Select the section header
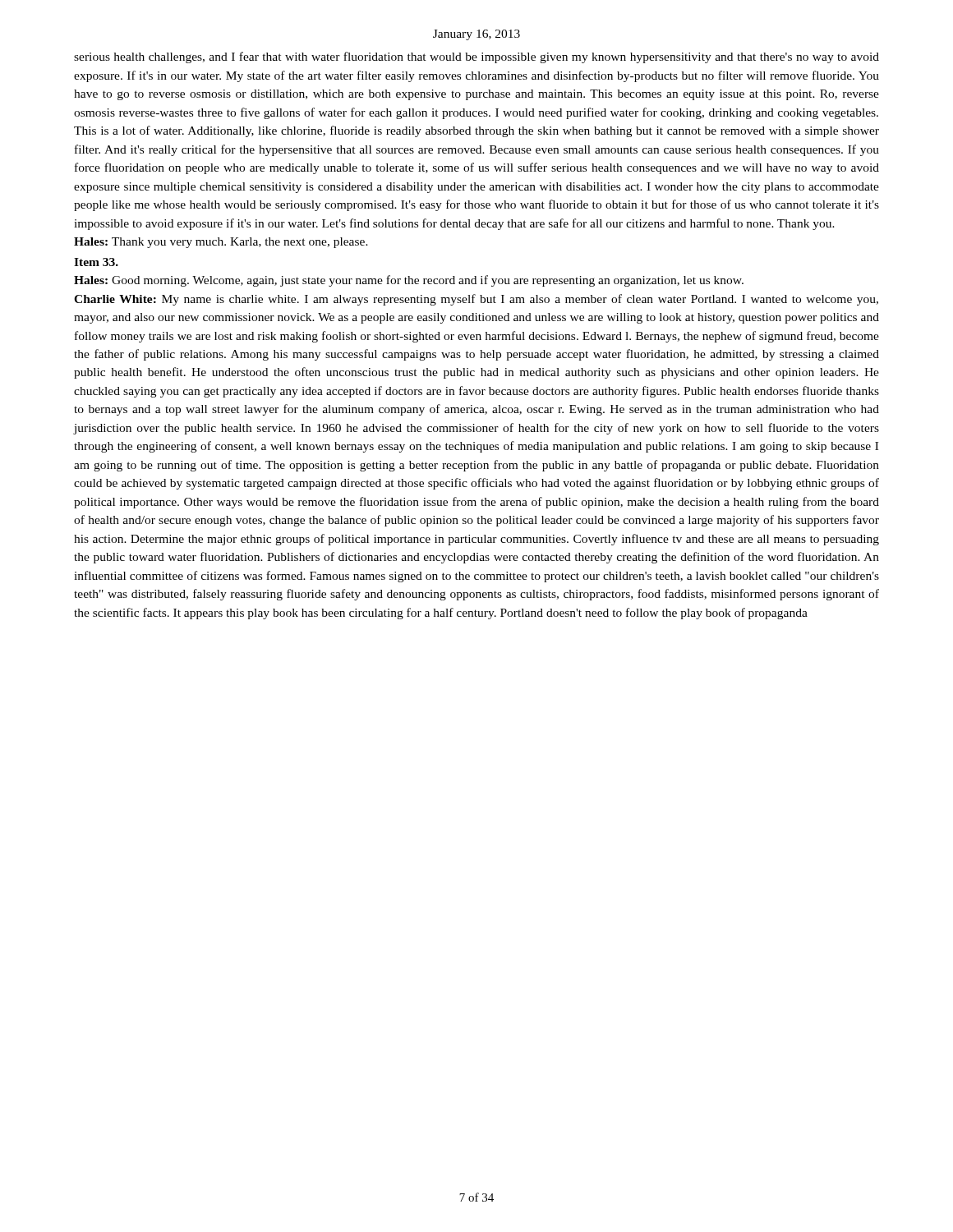 (96, 261)
